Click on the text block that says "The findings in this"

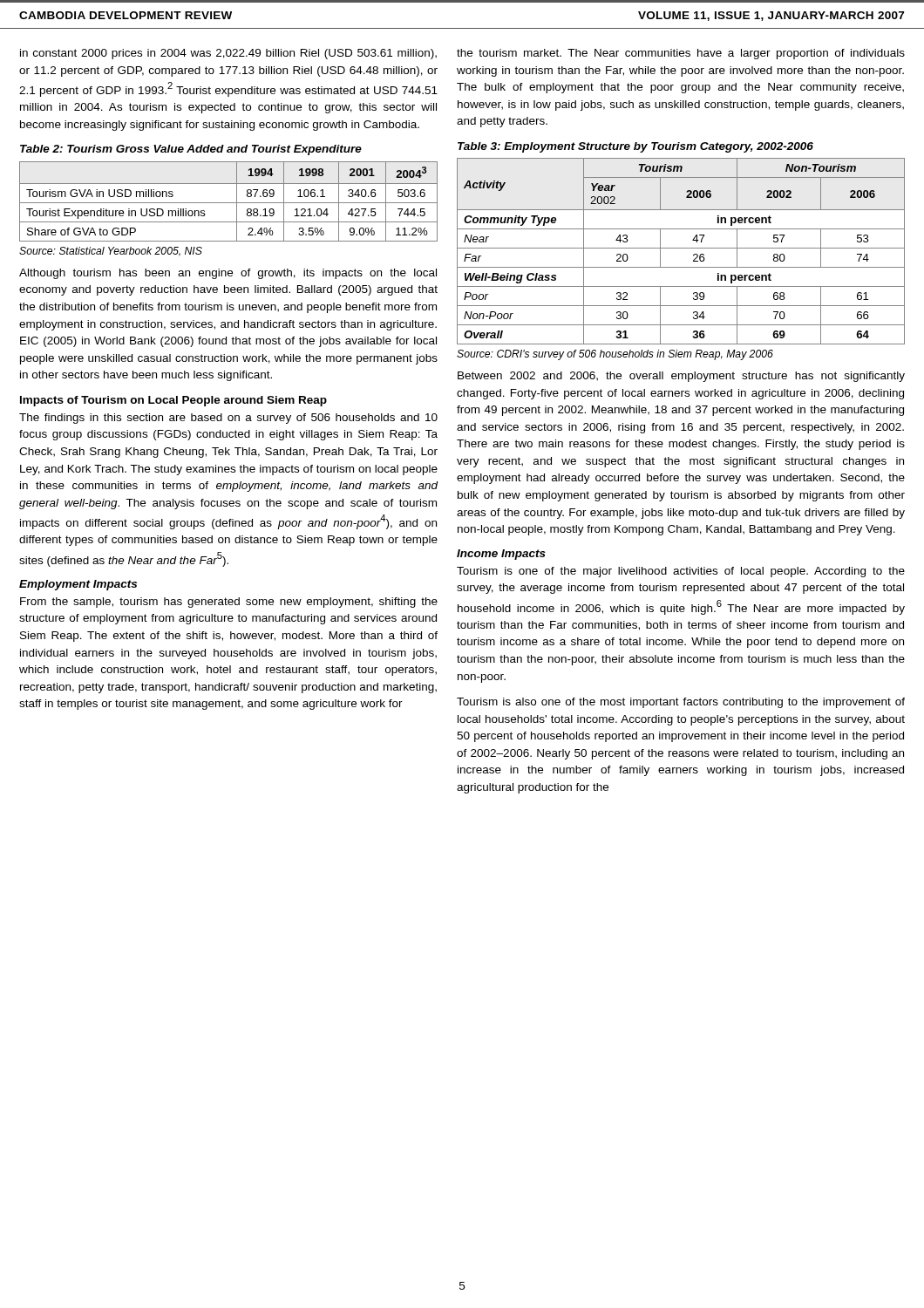click(228, 488)
